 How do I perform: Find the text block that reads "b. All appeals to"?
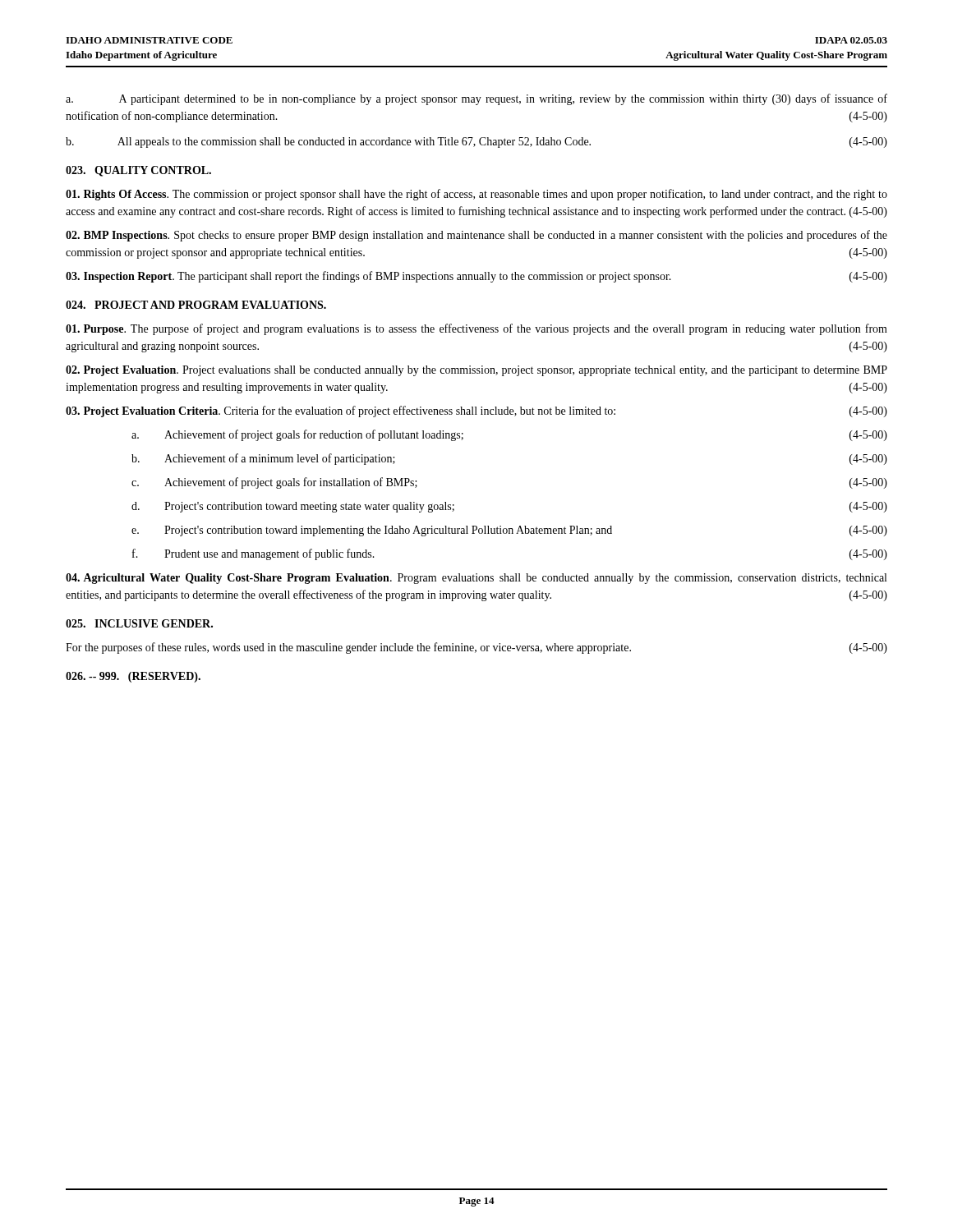pyautogui.click(x=476, y=142)
